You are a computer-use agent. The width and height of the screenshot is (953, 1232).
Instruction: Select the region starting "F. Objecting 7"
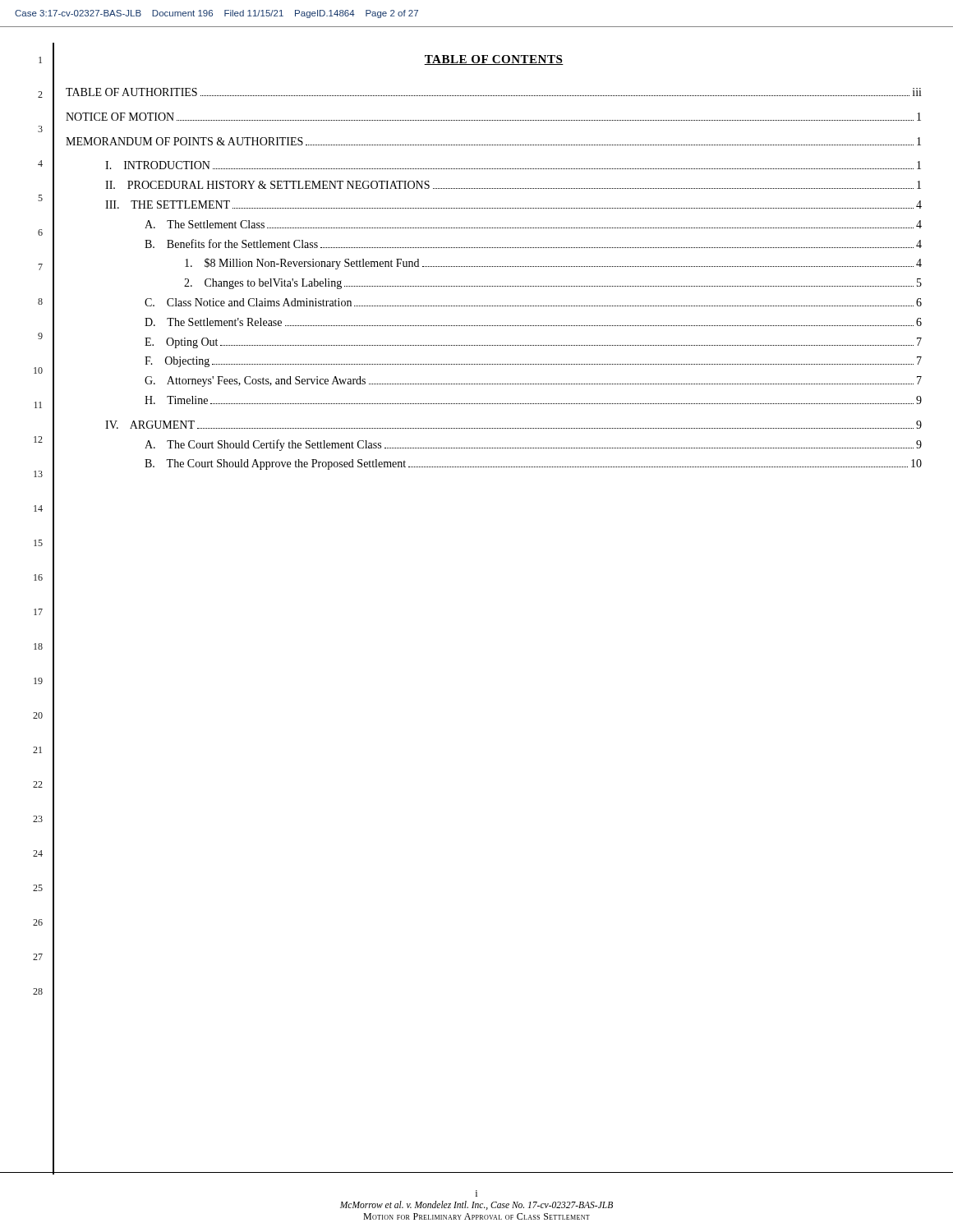(533, 362)
